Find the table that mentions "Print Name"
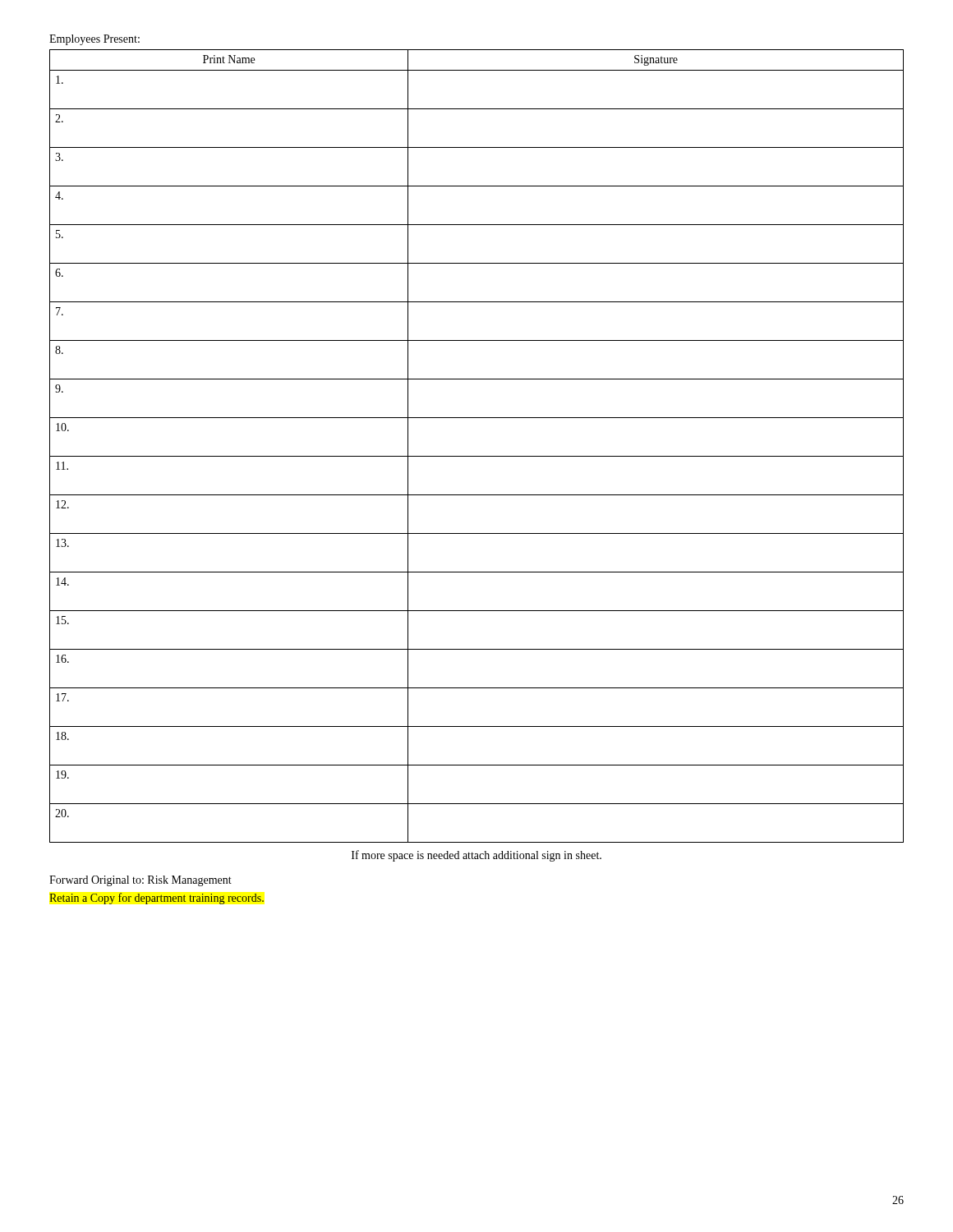This screenshot has height=1232, width=953. coord(476,446)
